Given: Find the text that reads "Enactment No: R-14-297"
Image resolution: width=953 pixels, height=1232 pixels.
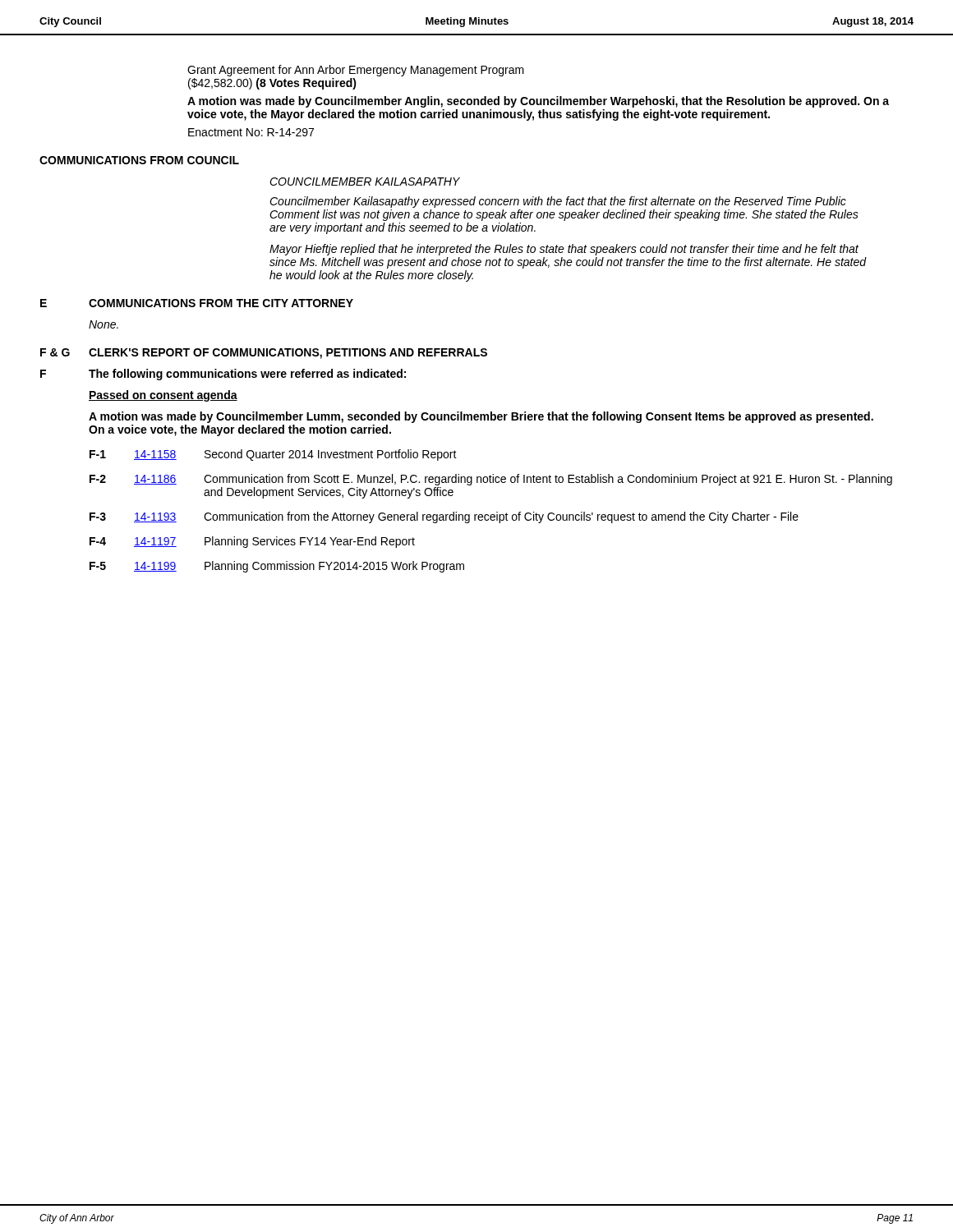Looking at the screenshot, I should point(251,132).
